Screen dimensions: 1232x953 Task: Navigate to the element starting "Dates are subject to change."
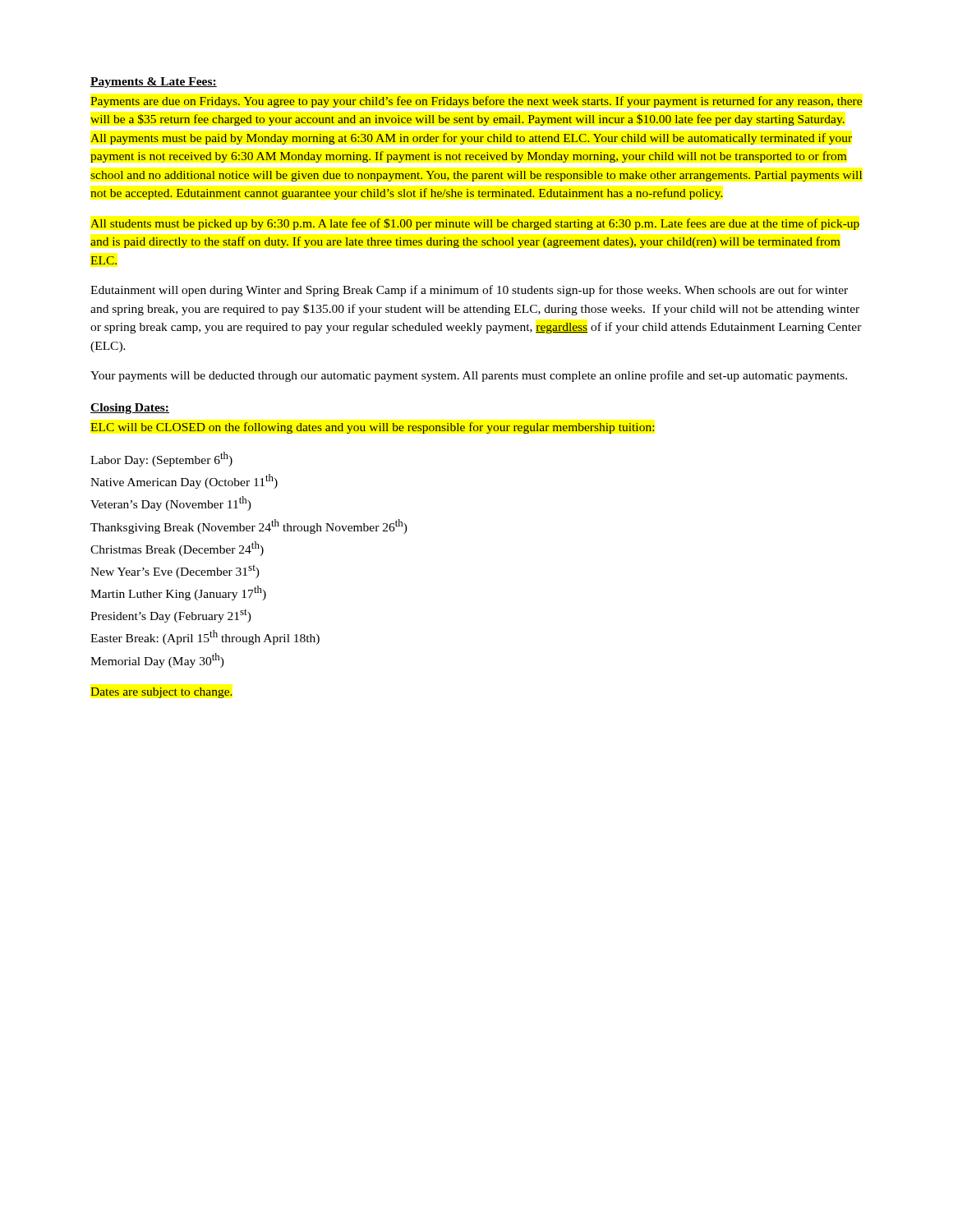161,693
